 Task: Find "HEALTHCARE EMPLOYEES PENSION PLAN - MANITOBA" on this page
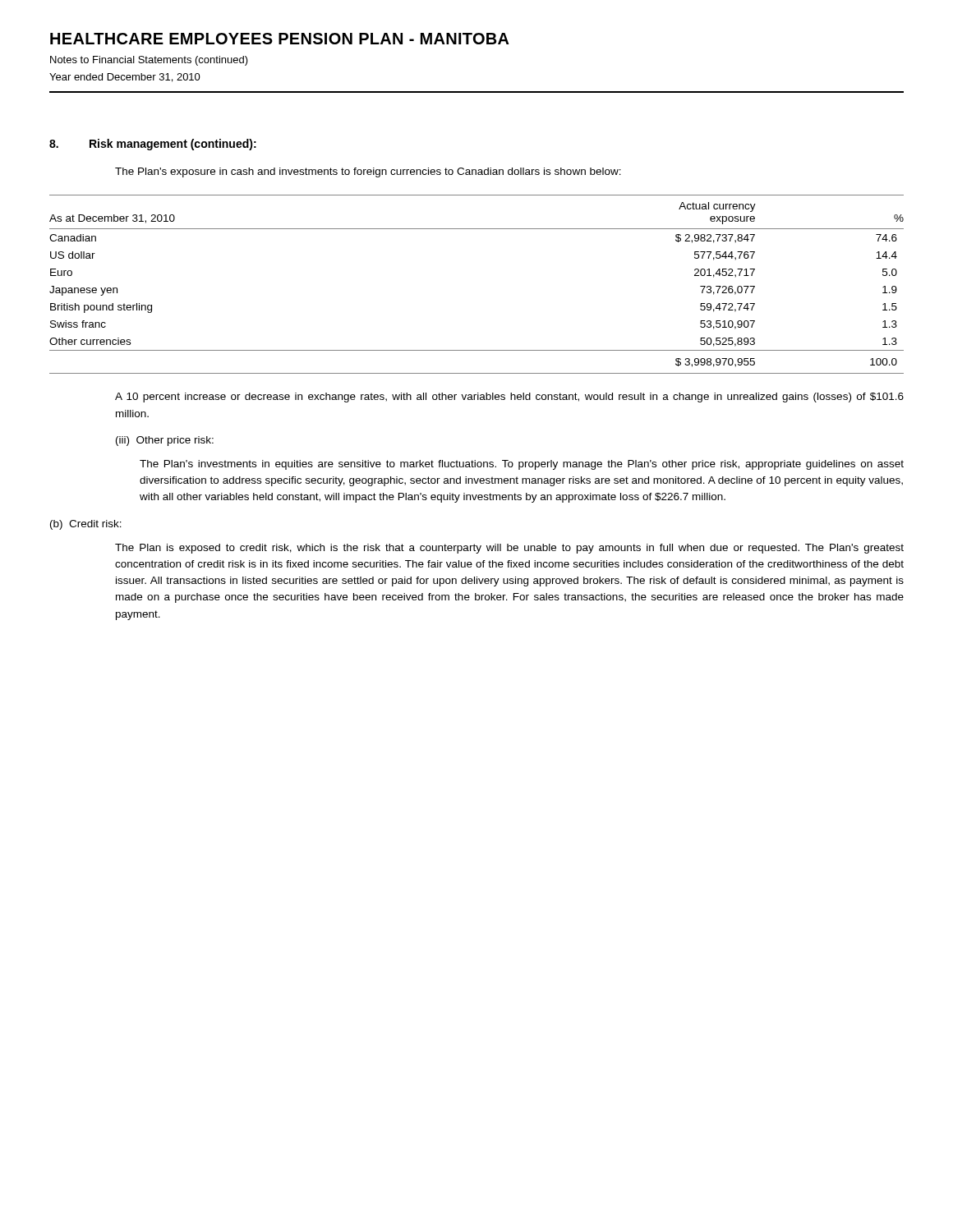coord(279,39)
